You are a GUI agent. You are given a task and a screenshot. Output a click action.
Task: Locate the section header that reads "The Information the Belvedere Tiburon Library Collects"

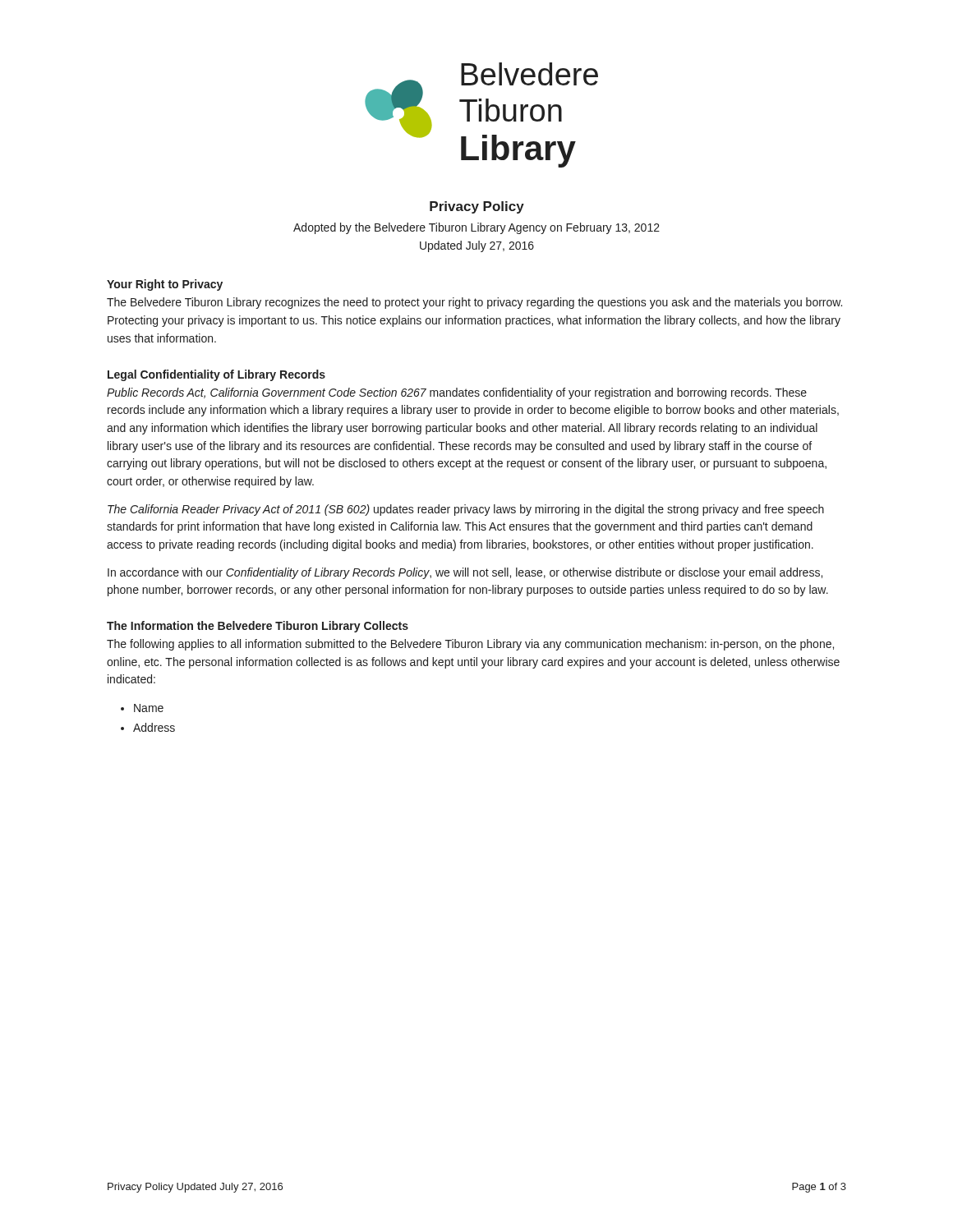coord(258,626)
